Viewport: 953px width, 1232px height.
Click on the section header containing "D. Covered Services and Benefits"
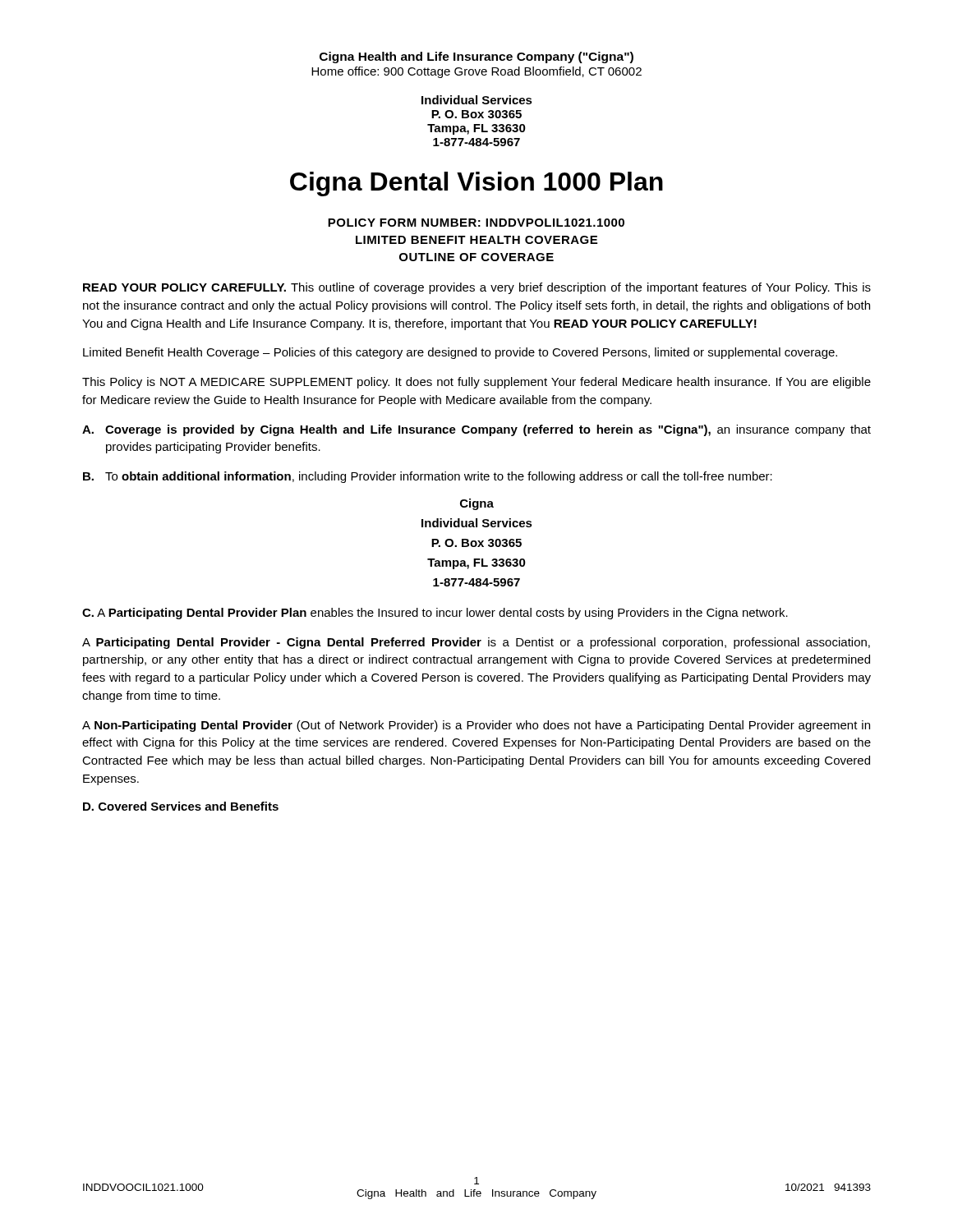[x=180, y=806]
